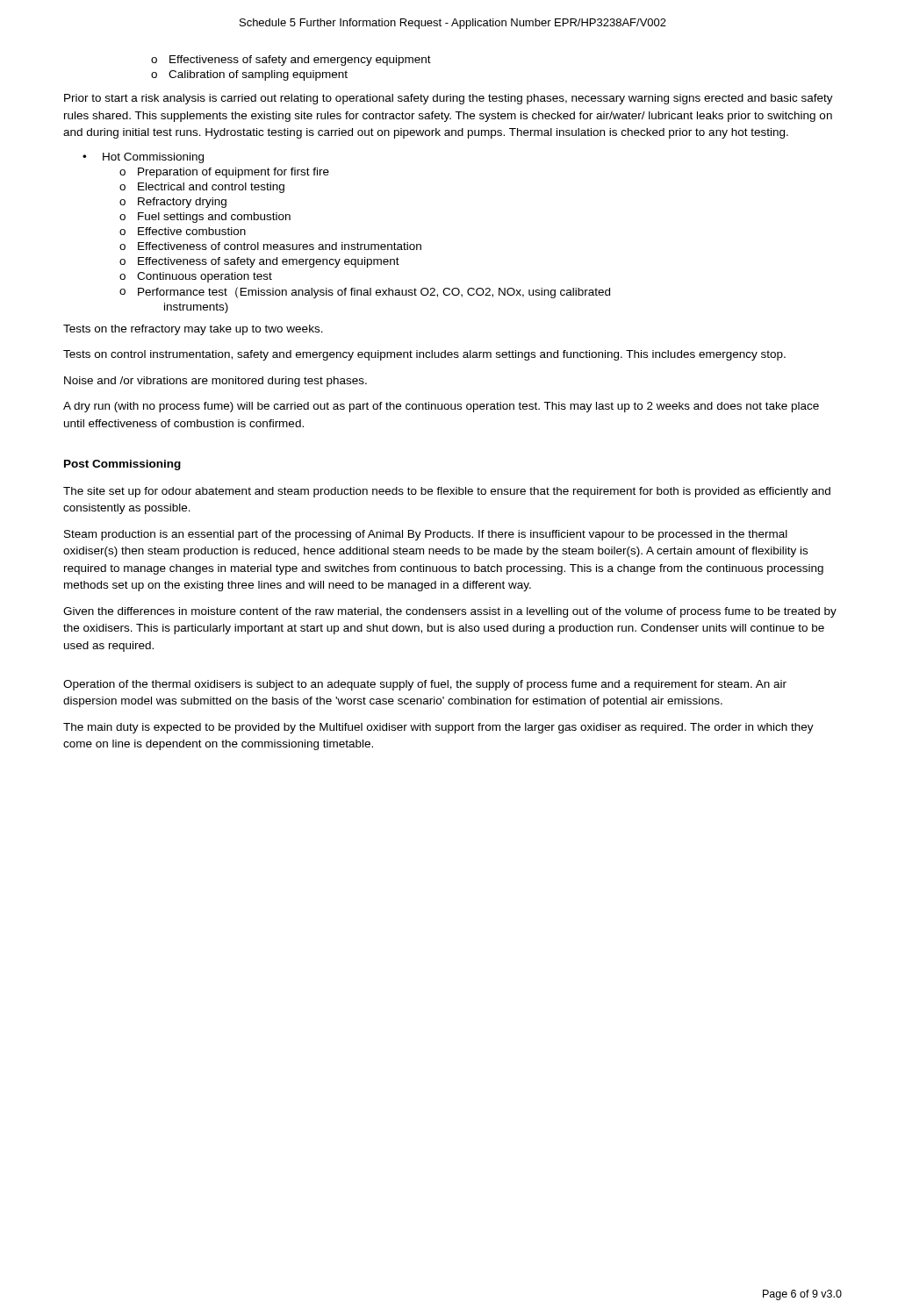The height and width of the screenshot is (1316, 905).
Task: Select the list item with the text "o Fuel settings and combustion"
Action: (205, 216)
